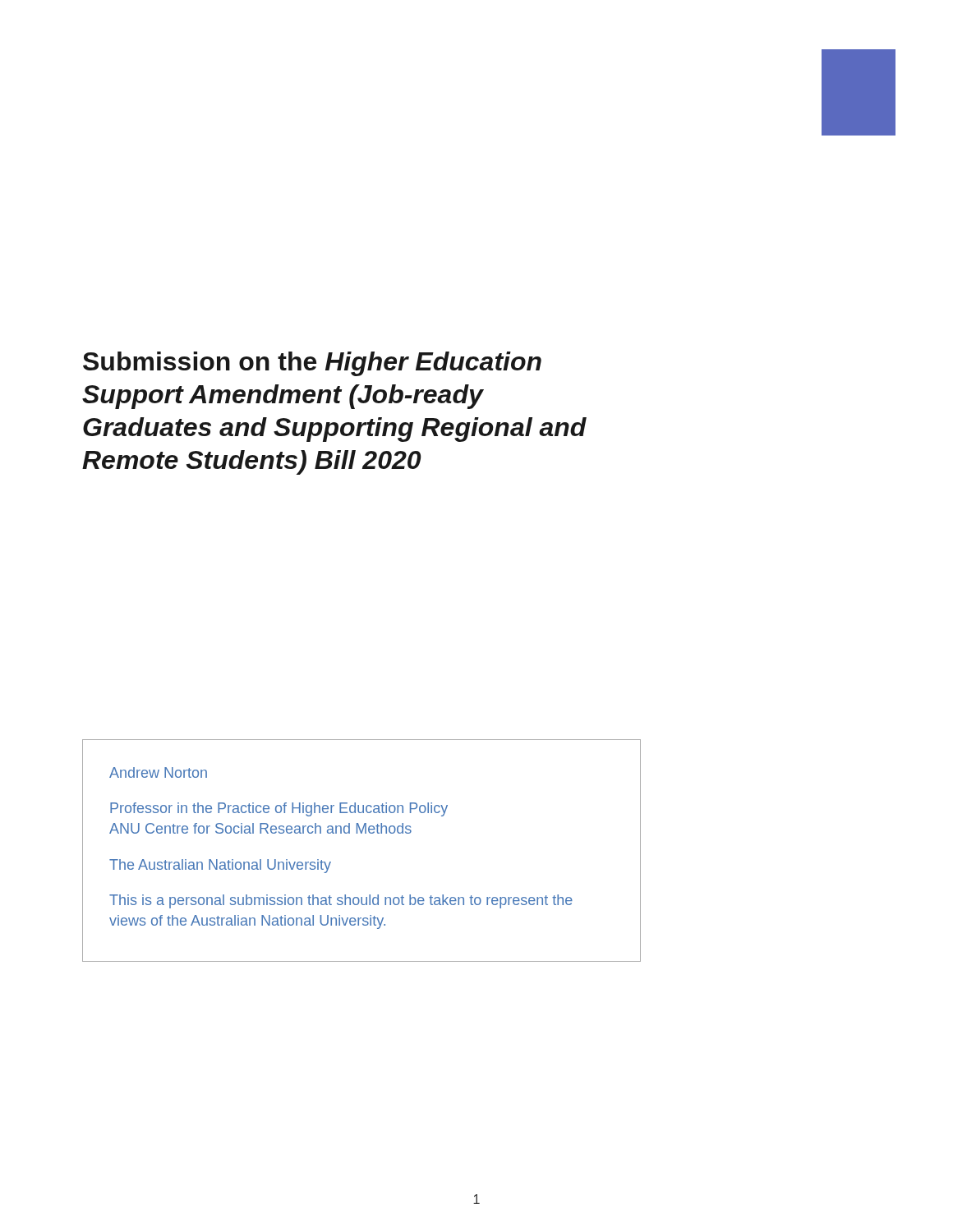This screenshot has height=1232, width=953.
Task: Locate the block starting "Submission on the Higher Education Support Amendment (Job-ready"
Action: coord(337,411)
